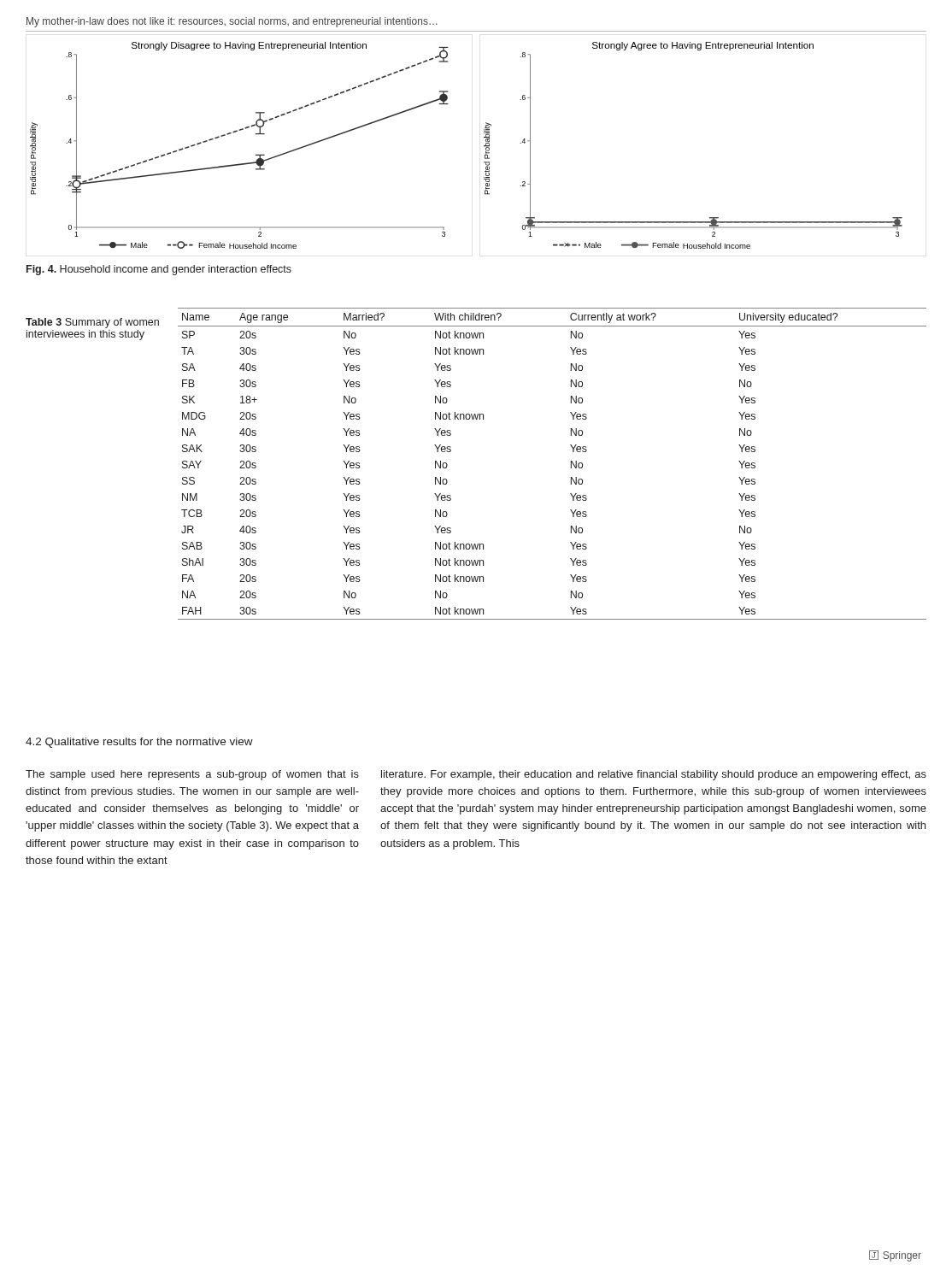Point to the text starting "literature. For example, their education and"
The image size is (952, 1282).
[653, 808]
